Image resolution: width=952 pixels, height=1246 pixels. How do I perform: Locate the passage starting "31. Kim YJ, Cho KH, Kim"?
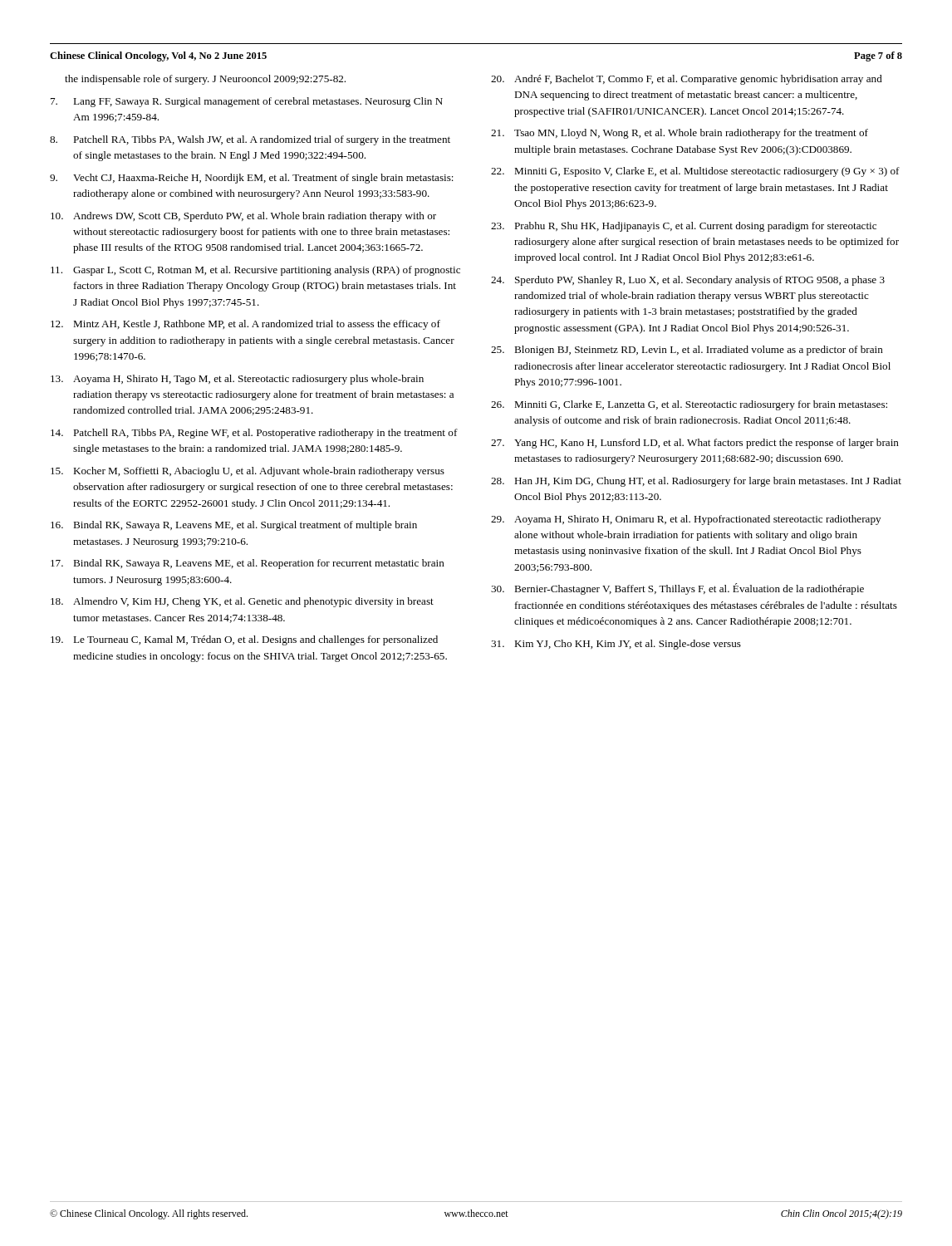pos(697,643)
